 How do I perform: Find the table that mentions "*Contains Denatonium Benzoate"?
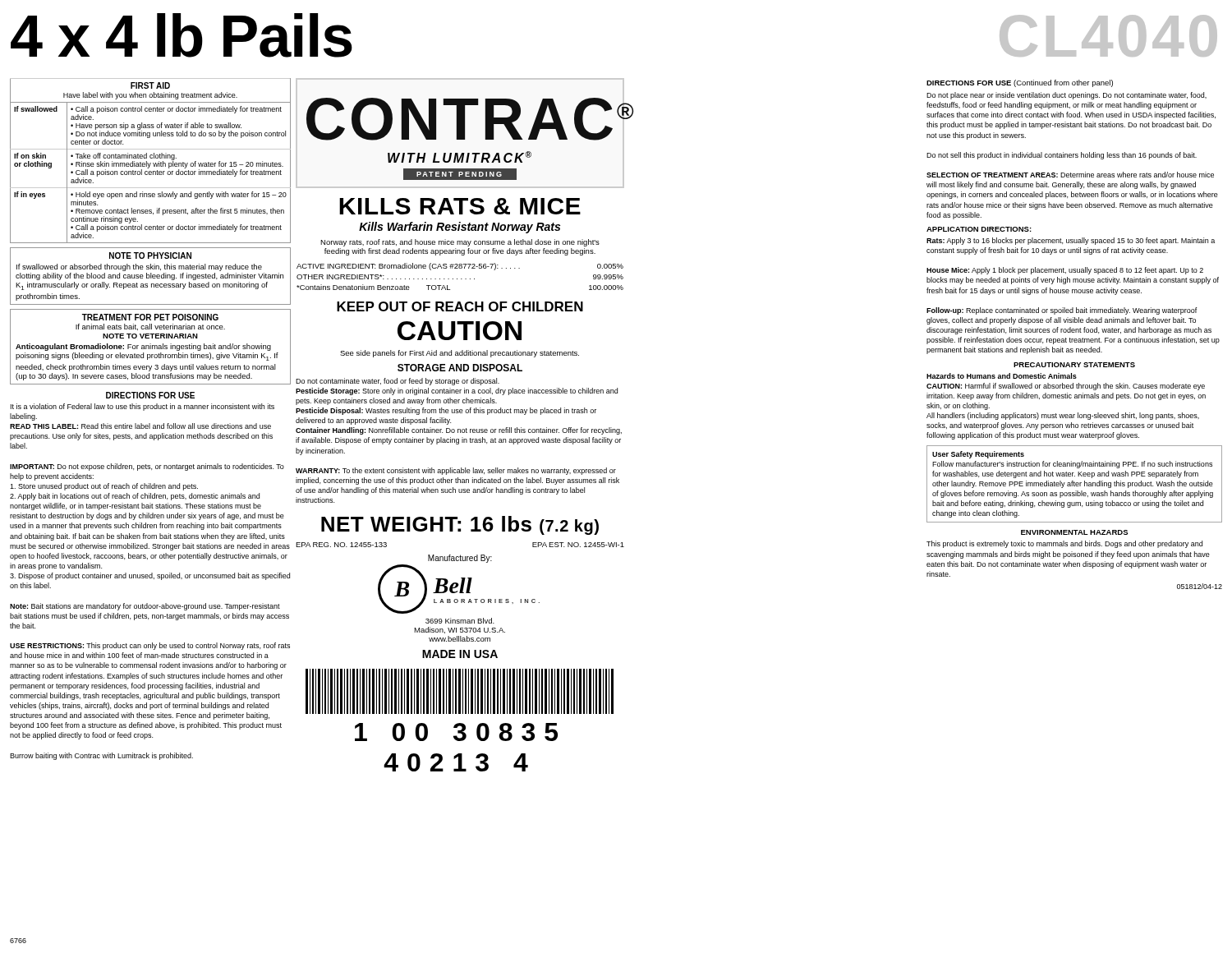tap(460, 276)
